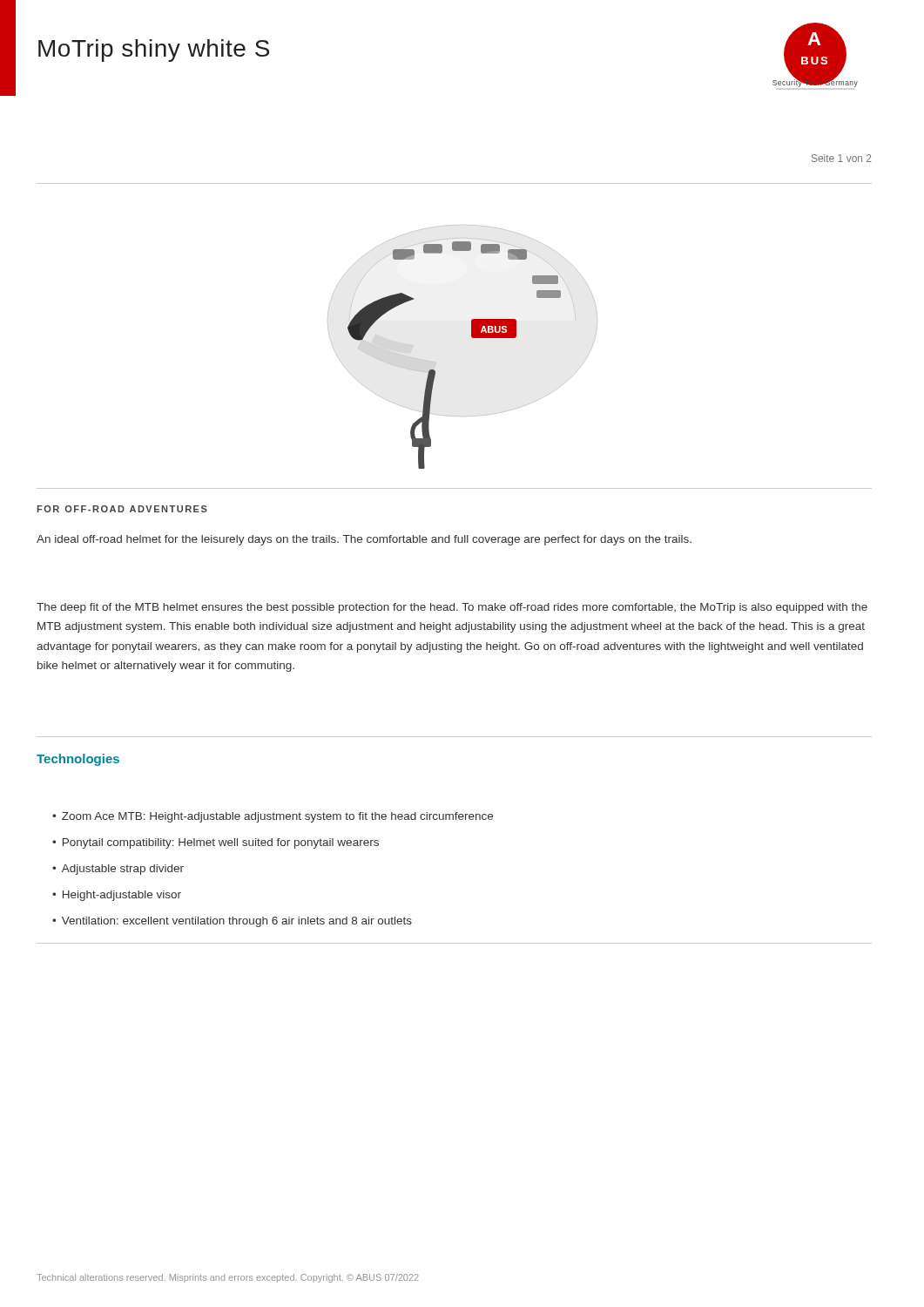The height and width of the screenshot is (1307, 924).
Task: Locate the title containing "MoTrip shiny white S"
Action: pos(154,48)
